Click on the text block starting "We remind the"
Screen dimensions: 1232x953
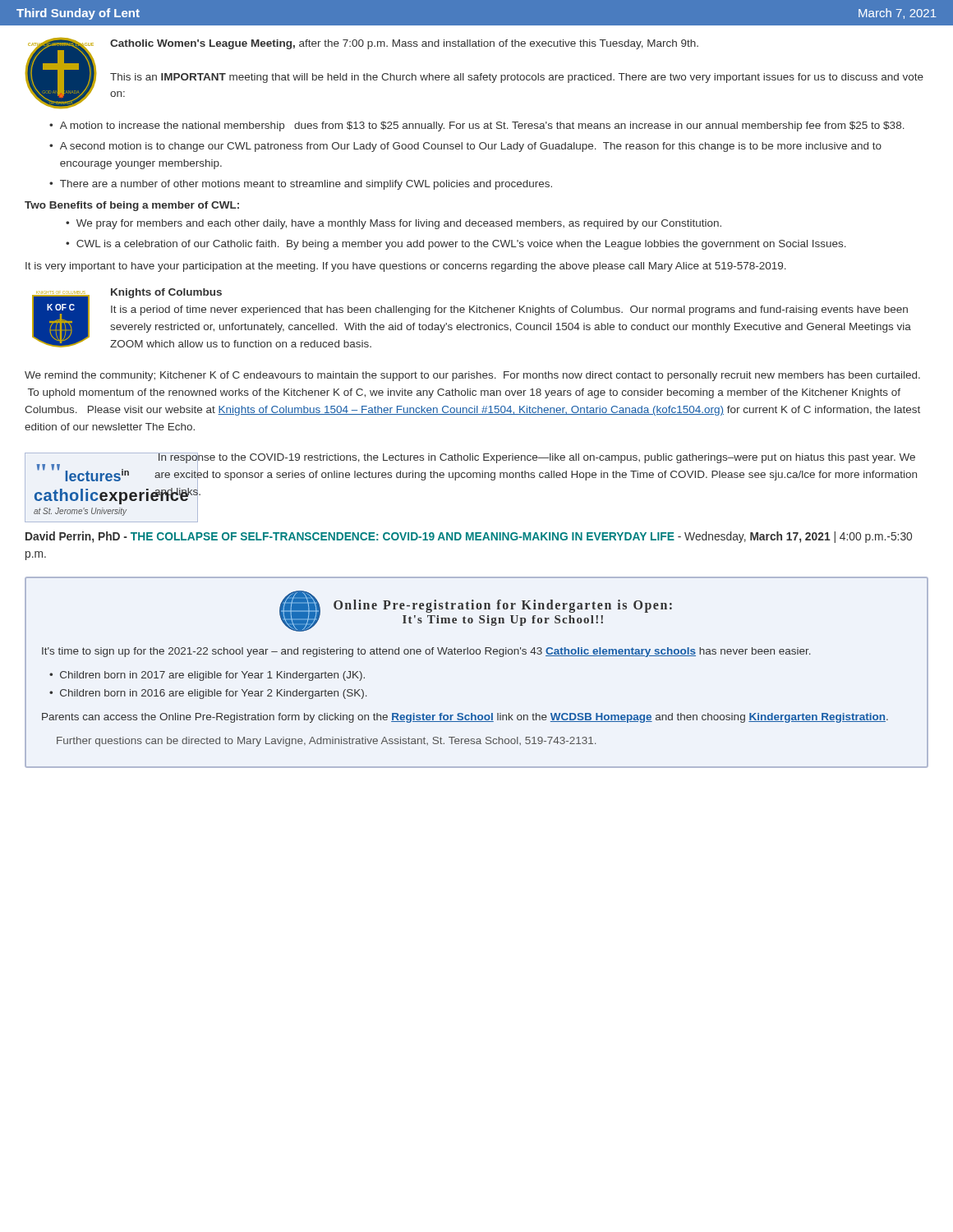(x=473, y=401)
